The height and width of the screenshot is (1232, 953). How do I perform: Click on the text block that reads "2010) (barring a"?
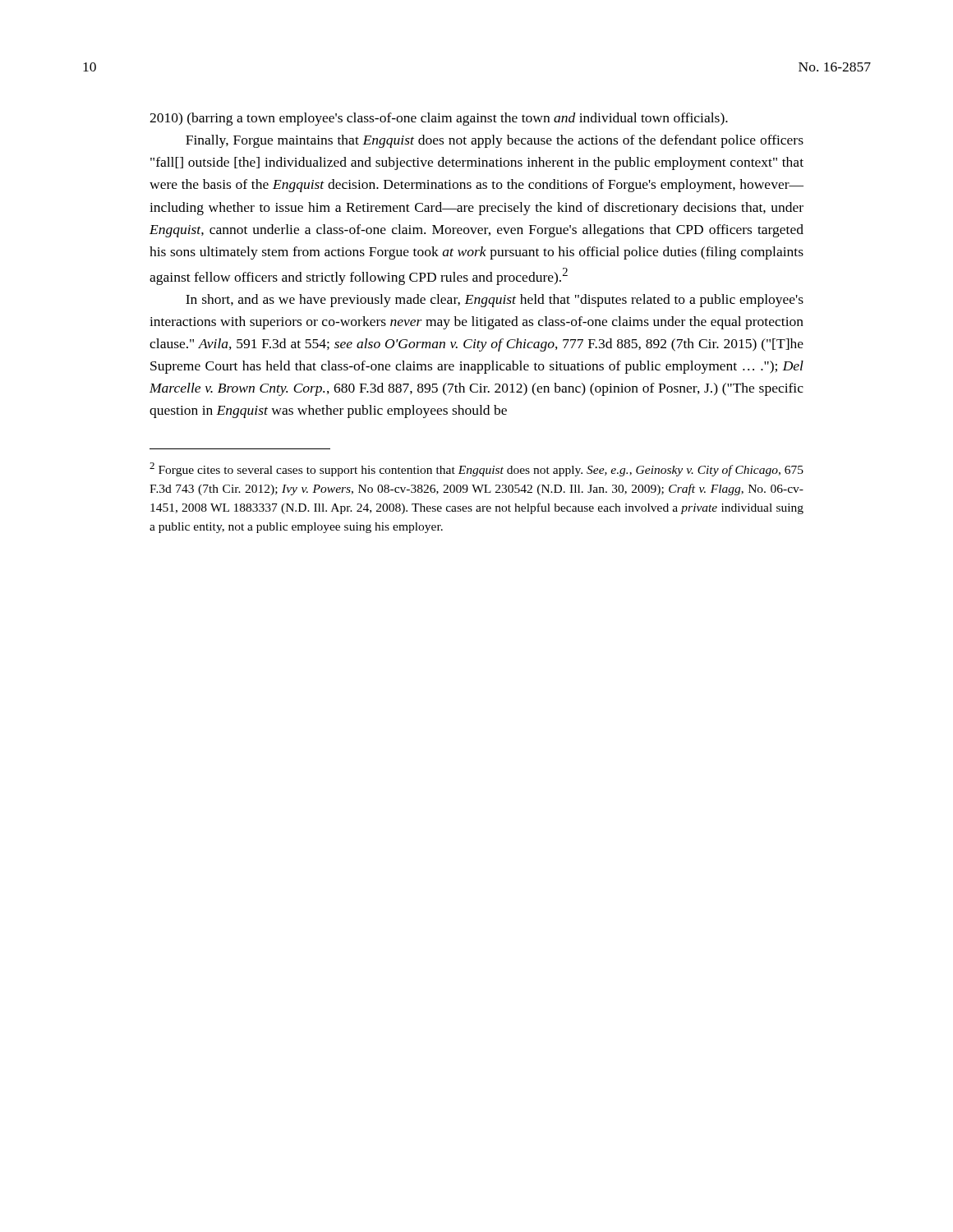pyautogui.click(x=476, y=118)
